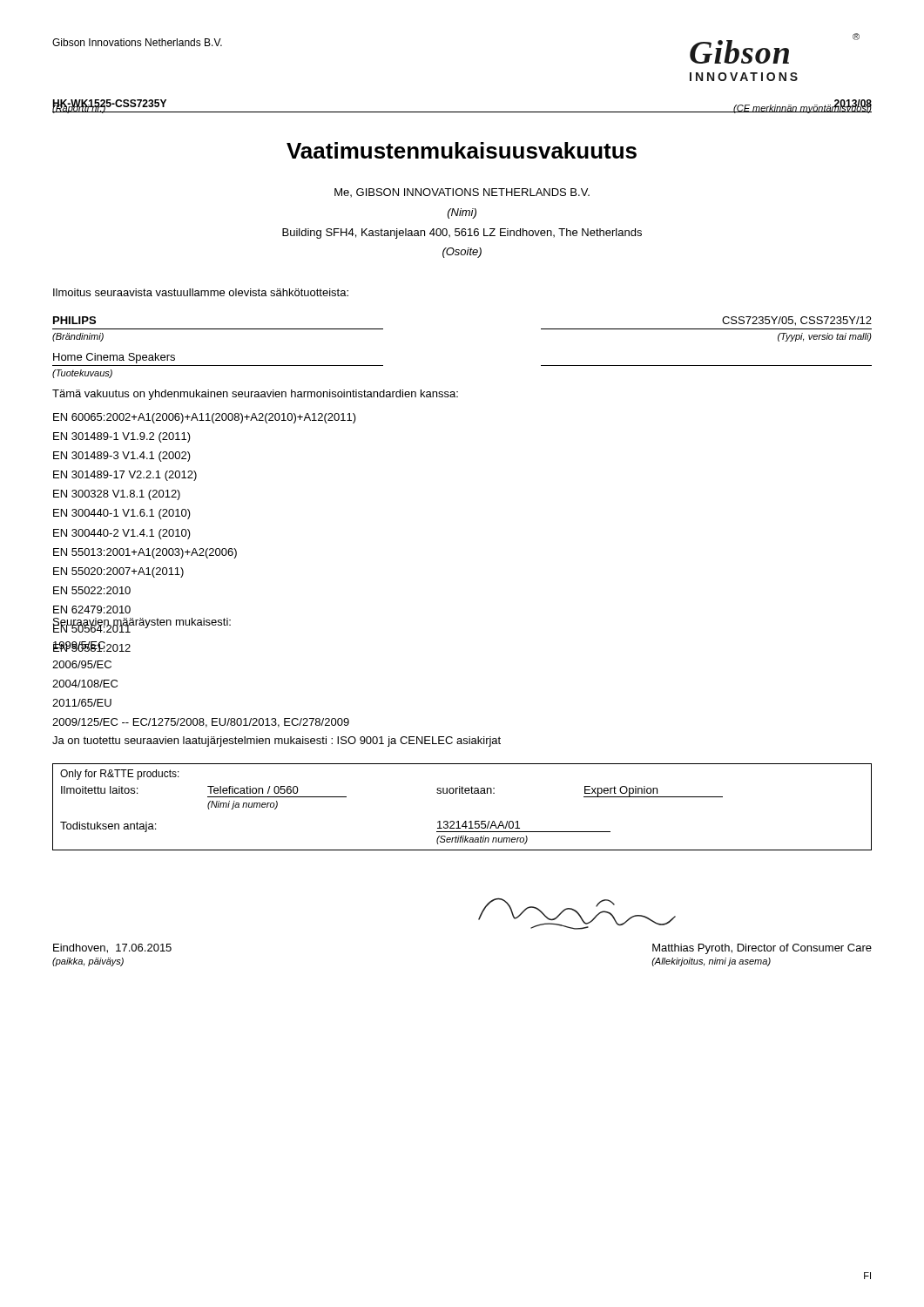924x1307 pixels.
Task: Click on the text that says "Home Cinema Speakers"
Action: coord(114,357)
